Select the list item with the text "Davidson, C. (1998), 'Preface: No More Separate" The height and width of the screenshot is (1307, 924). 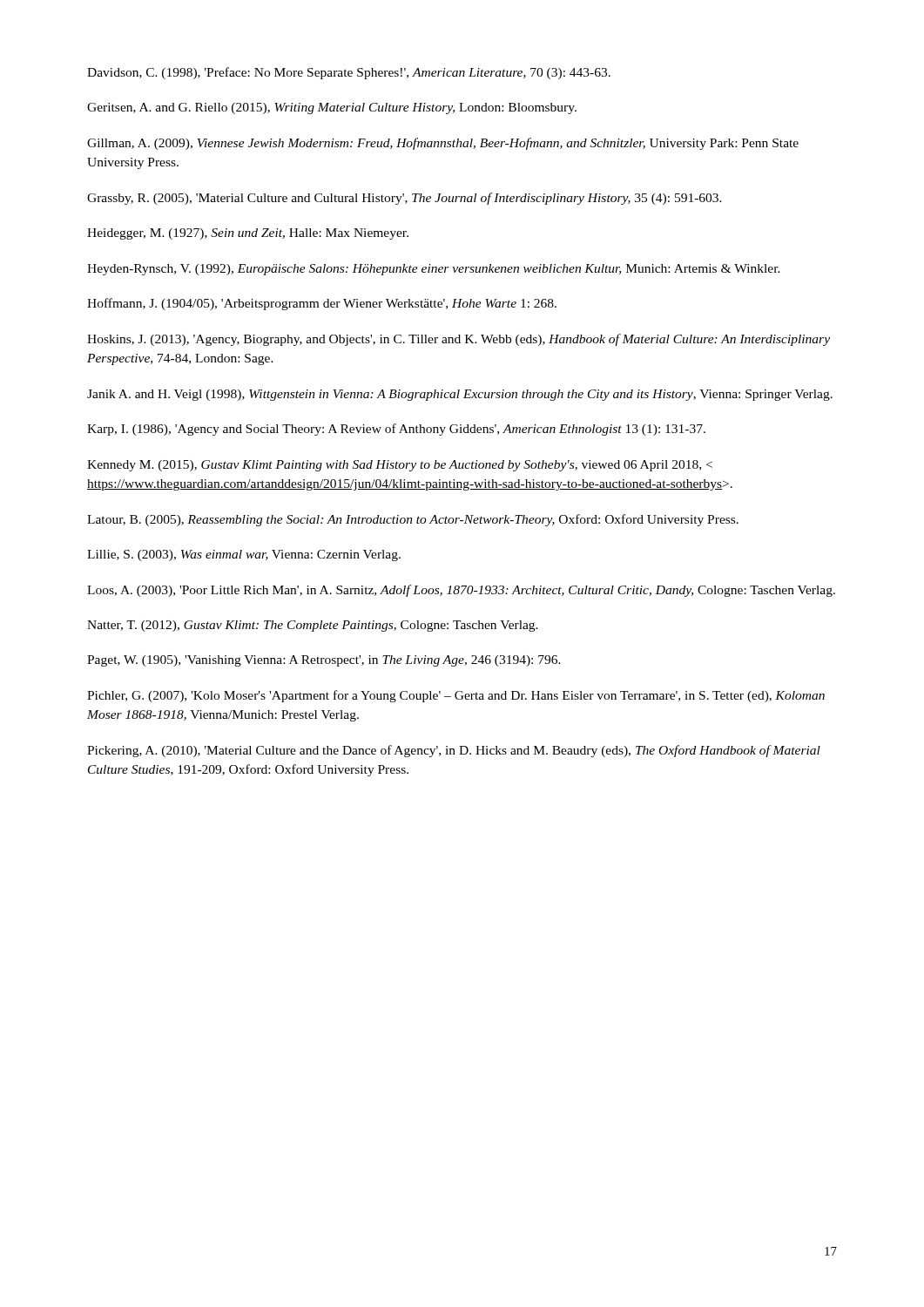(x=349, y=72)
